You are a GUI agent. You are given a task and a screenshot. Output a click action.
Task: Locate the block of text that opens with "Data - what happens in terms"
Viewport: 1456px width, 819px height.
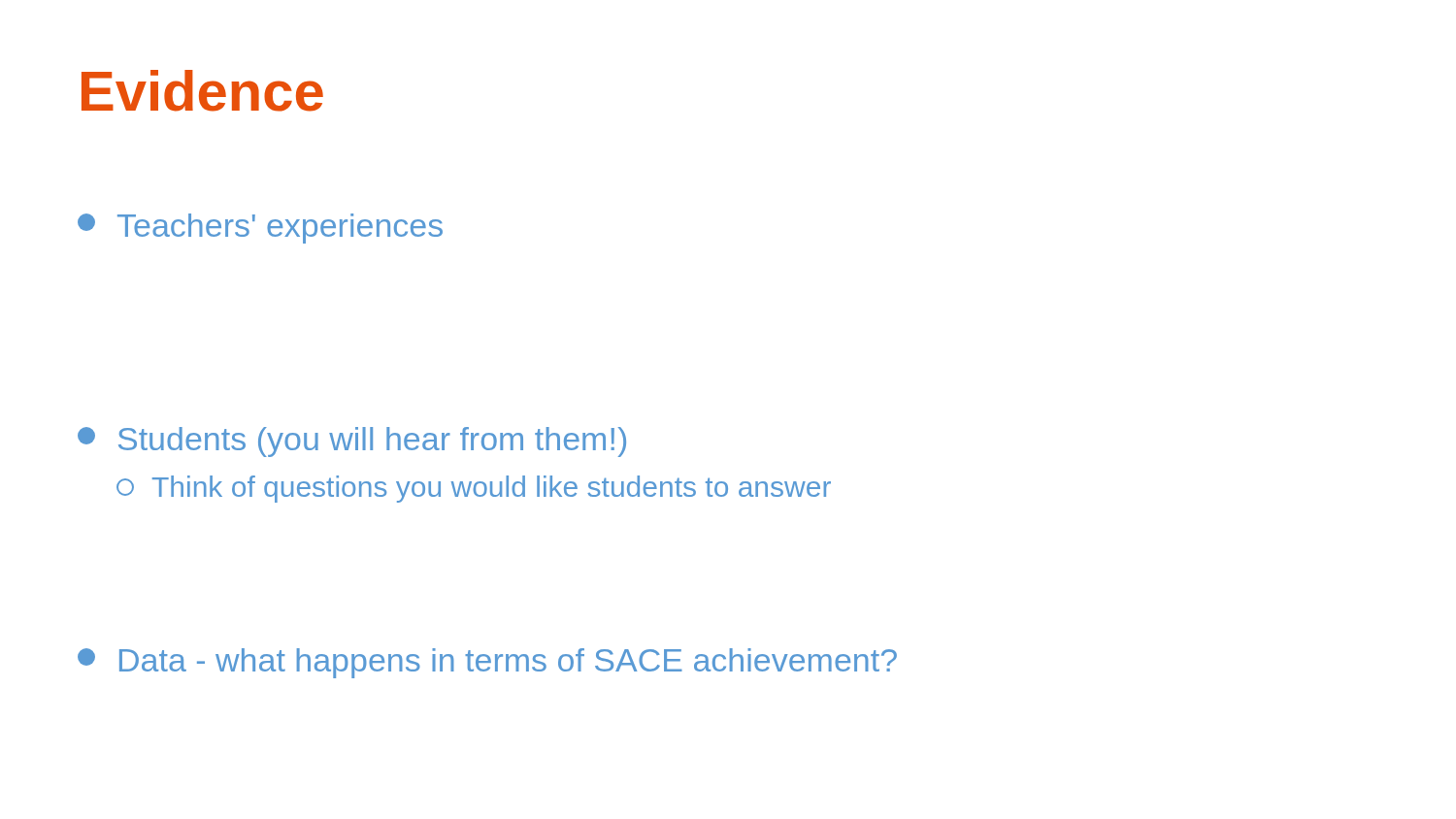tap(488, 660)
